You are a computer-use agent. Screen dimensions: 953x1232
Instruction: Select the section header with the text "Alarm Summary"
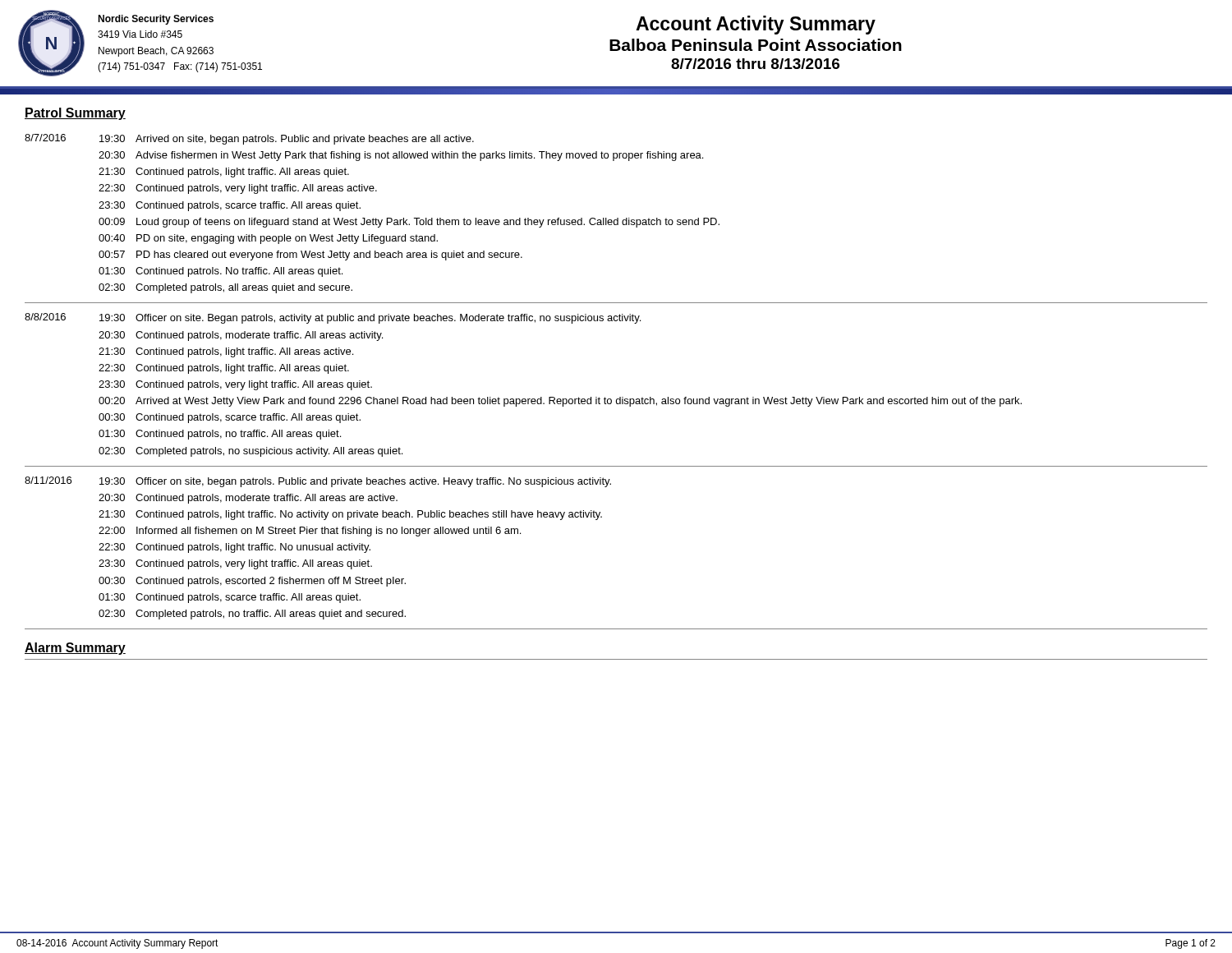[75, 648]
